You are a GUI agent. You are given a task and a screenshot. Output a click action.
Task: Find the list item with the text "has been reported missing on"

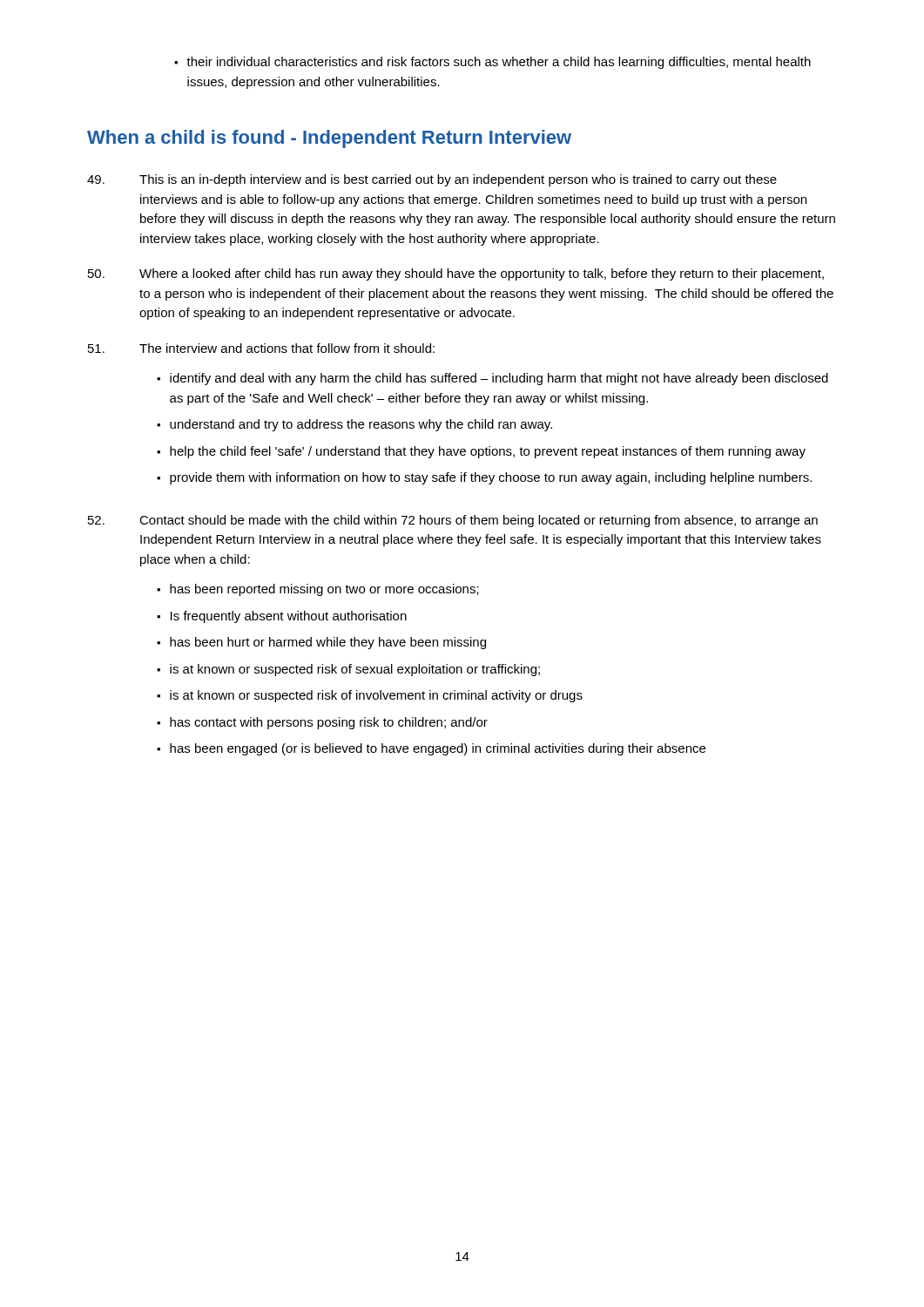[325, 589]
